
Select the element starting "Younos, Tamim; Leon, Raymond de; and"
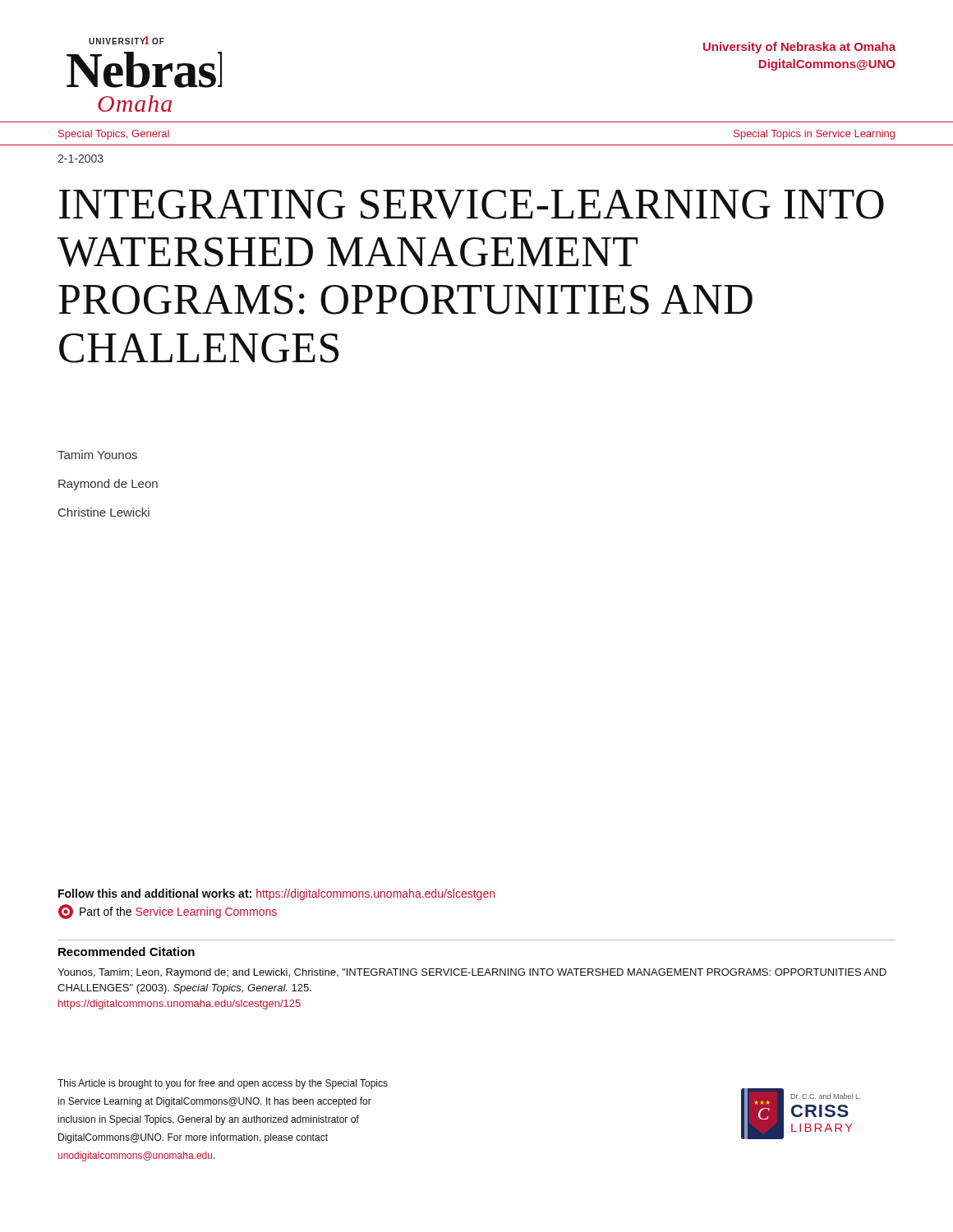click(472, 973)
